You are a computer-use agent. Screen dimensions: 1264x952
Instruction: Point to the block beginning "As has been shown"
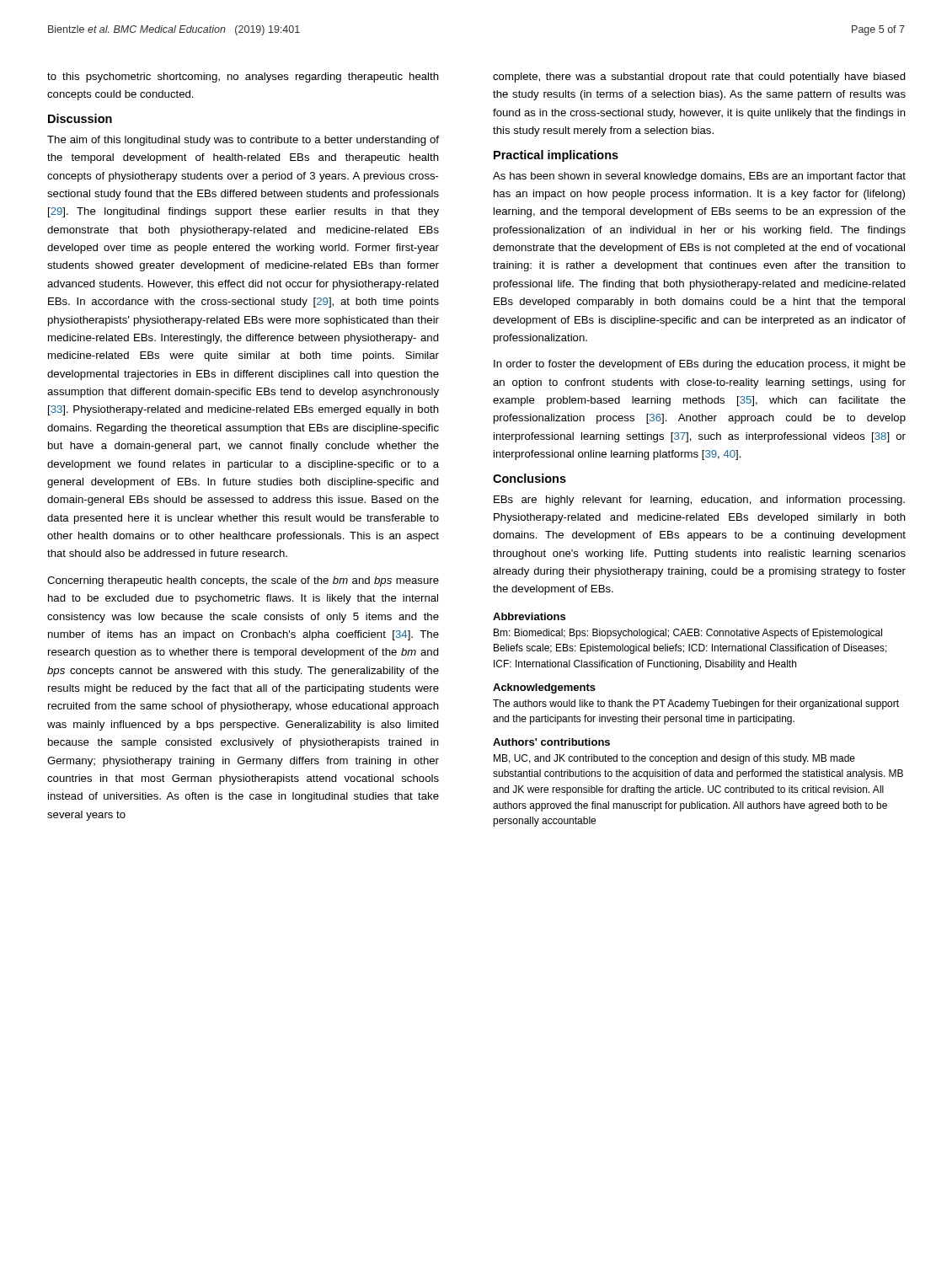699,256
